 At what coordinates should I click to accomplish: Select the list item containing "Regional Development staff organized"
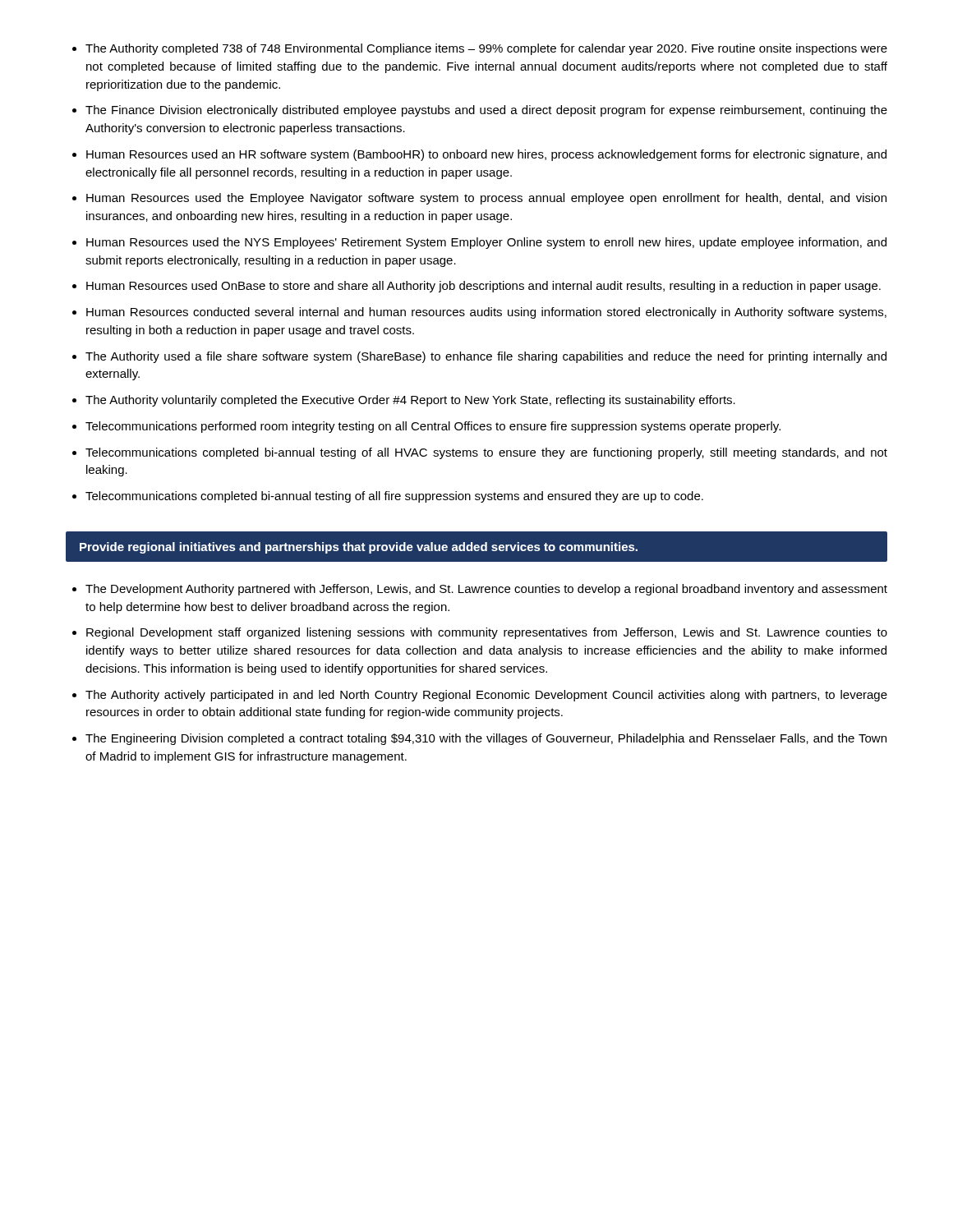tap(486, 650)
